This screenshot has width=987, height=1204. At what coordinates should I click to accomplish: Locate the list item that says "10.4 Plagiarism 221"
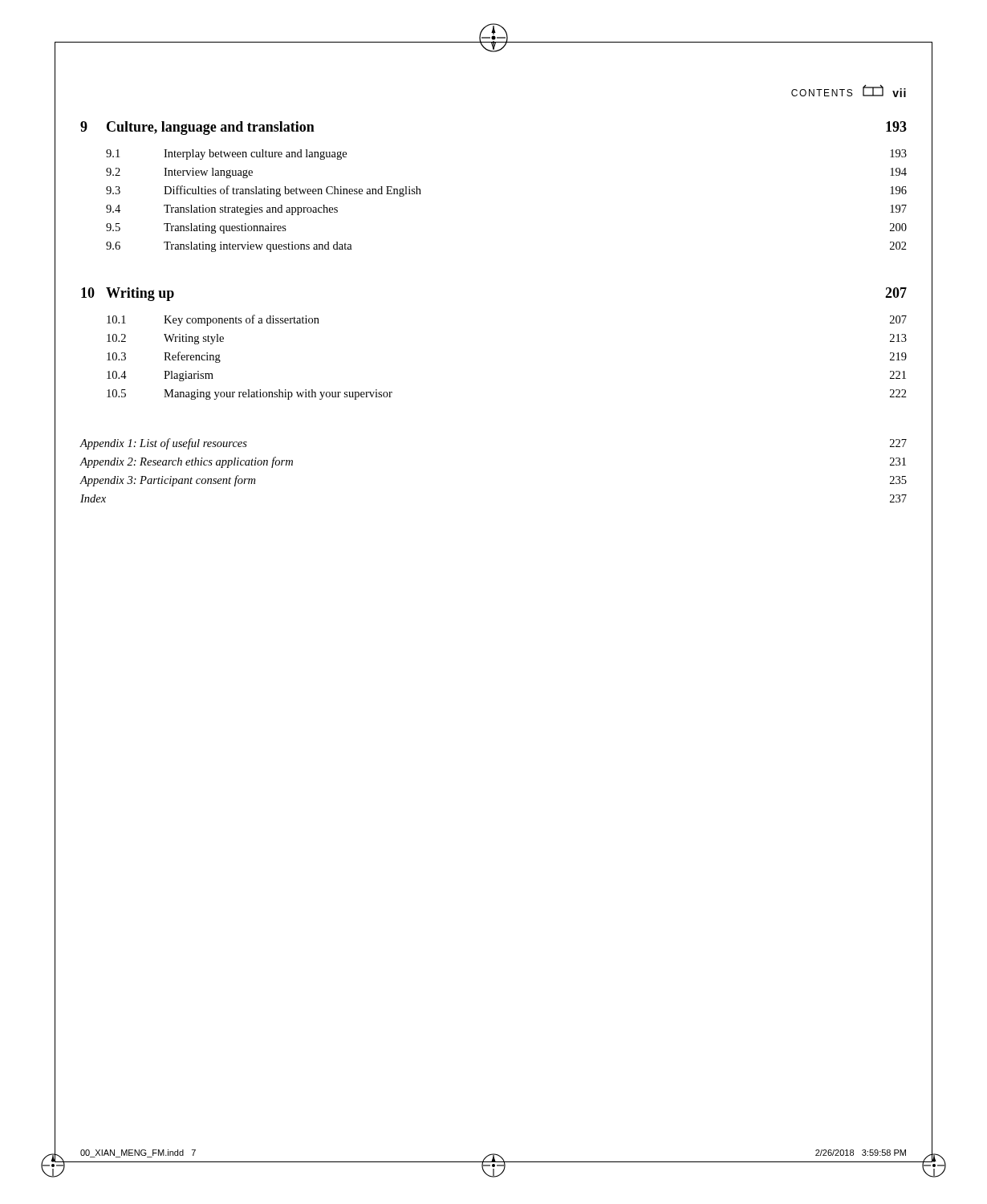(x=190, y=376)
